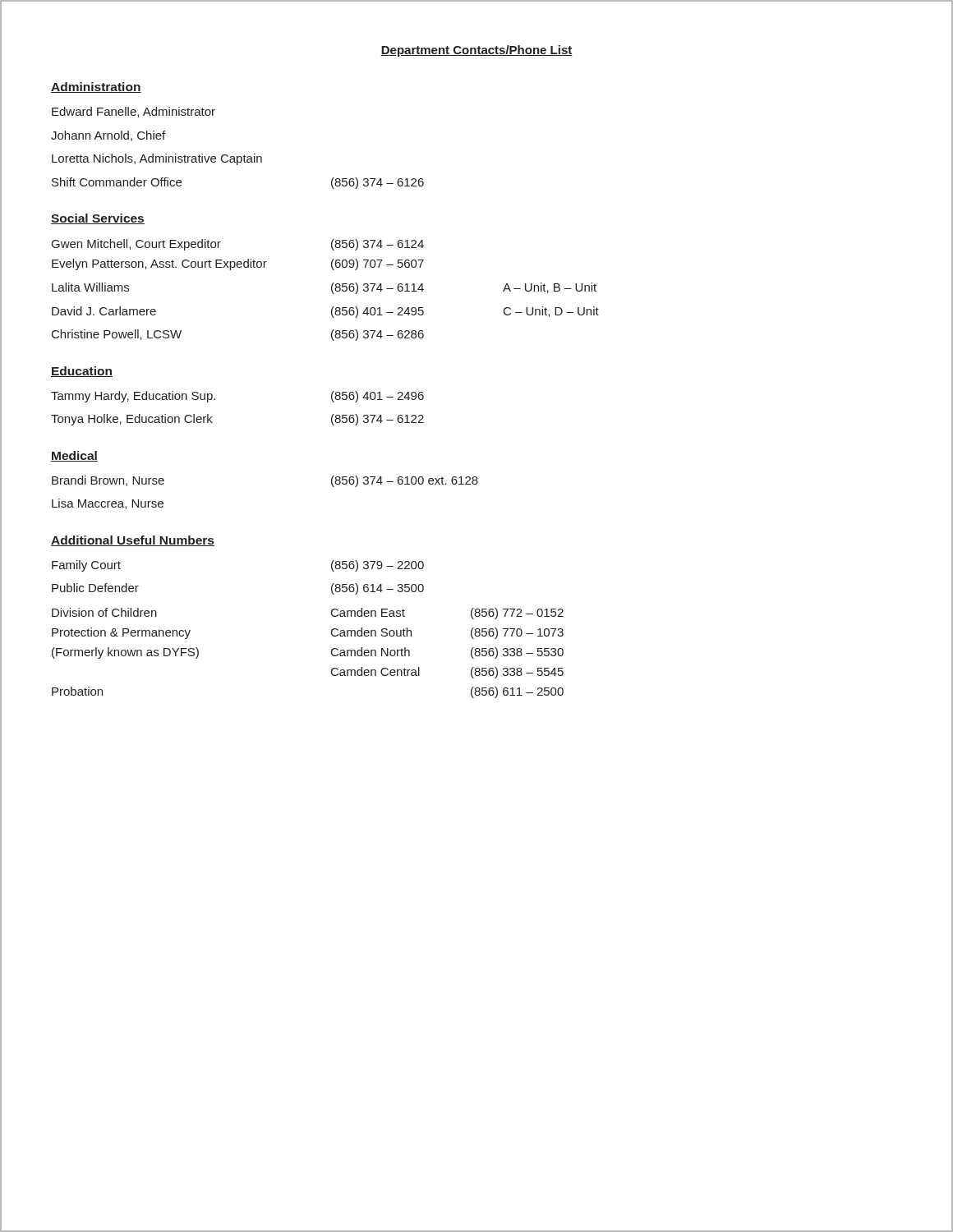Locate the passage starting "Lisa Maccrea, Nurse"

tap(108, 504)
